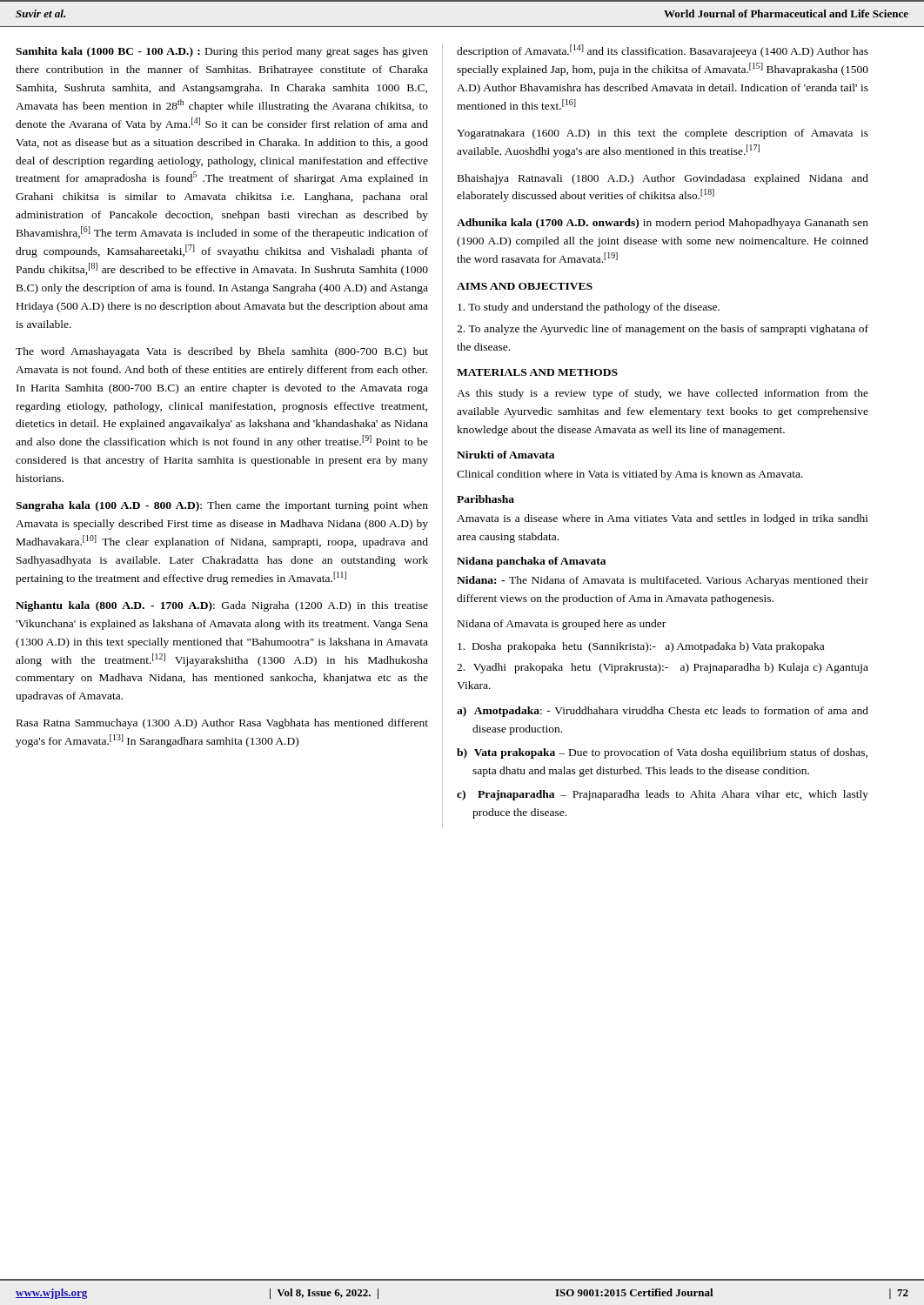Locate the block of text that opens with "Rasa Ratna Sammuchaya"

(222, 732)
